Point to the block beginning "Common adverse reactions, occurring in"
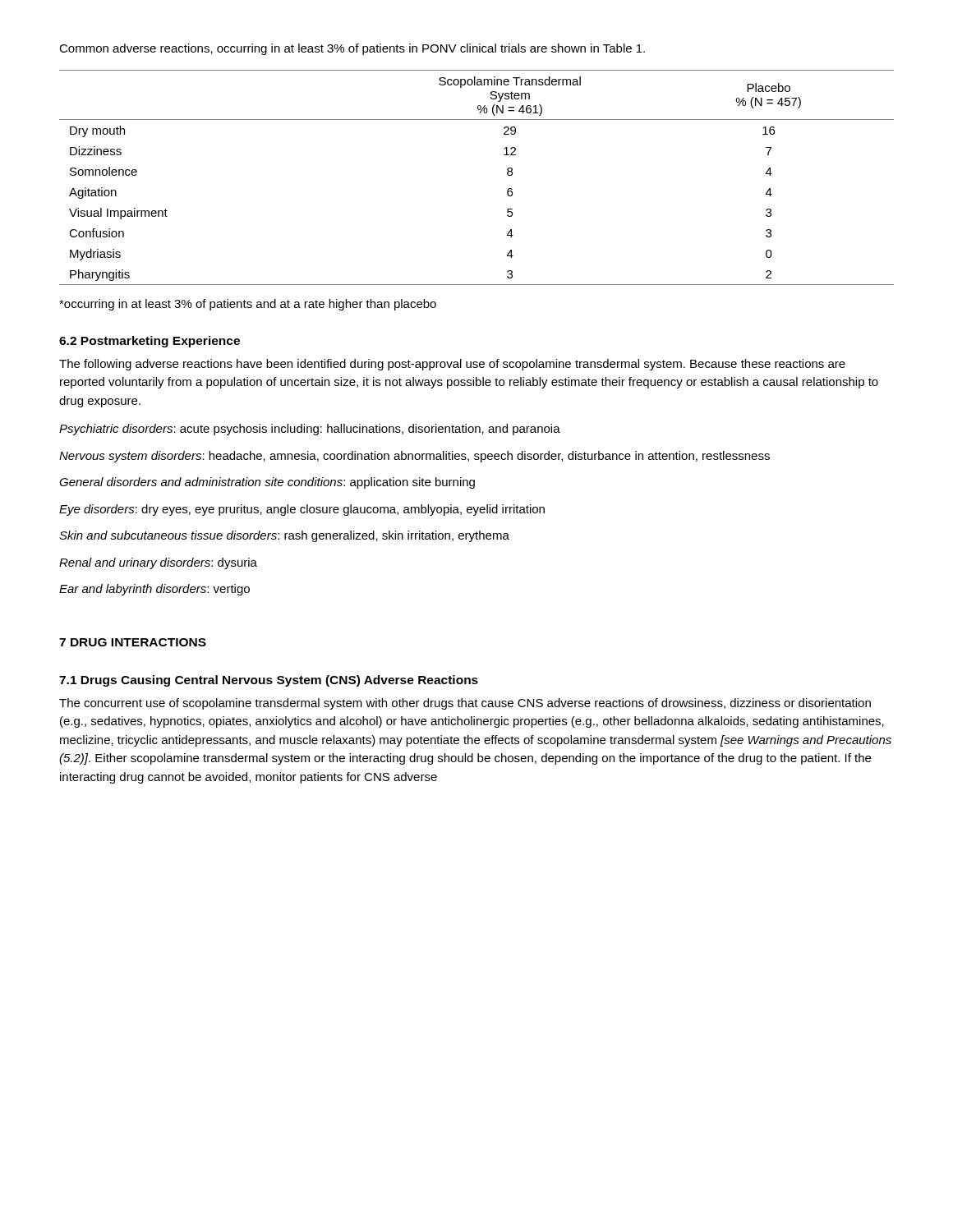Image resolution: width=953 pixels, height=1232 pixels. tap(353, 48)
